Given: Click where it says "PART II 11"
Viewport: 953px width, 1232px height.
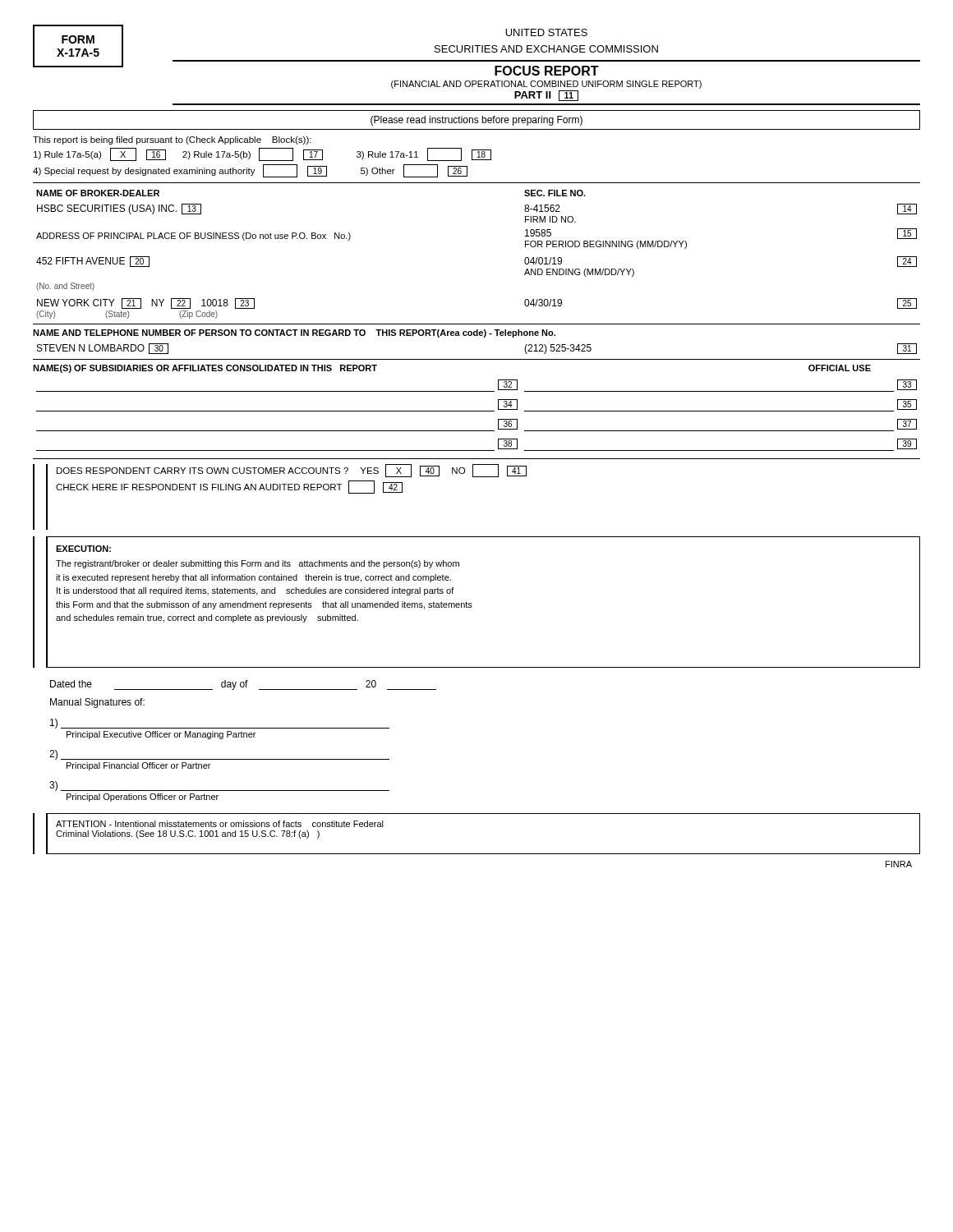Looking at the screenshot, I should [x=546, y=95].
